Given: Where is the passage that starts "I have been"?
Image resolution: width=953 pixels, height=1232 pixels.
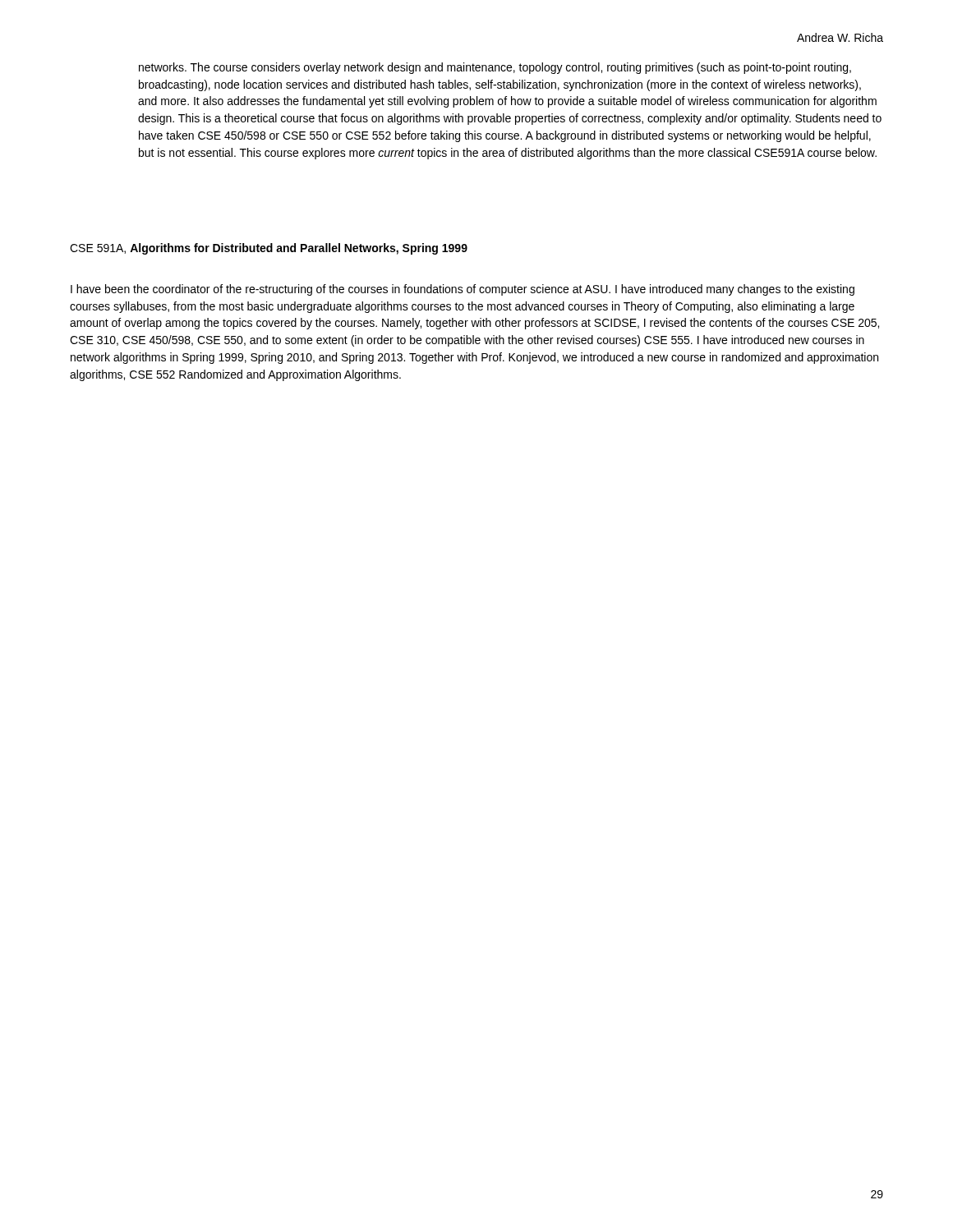Looking at the screenshot, I should point(475,332).
